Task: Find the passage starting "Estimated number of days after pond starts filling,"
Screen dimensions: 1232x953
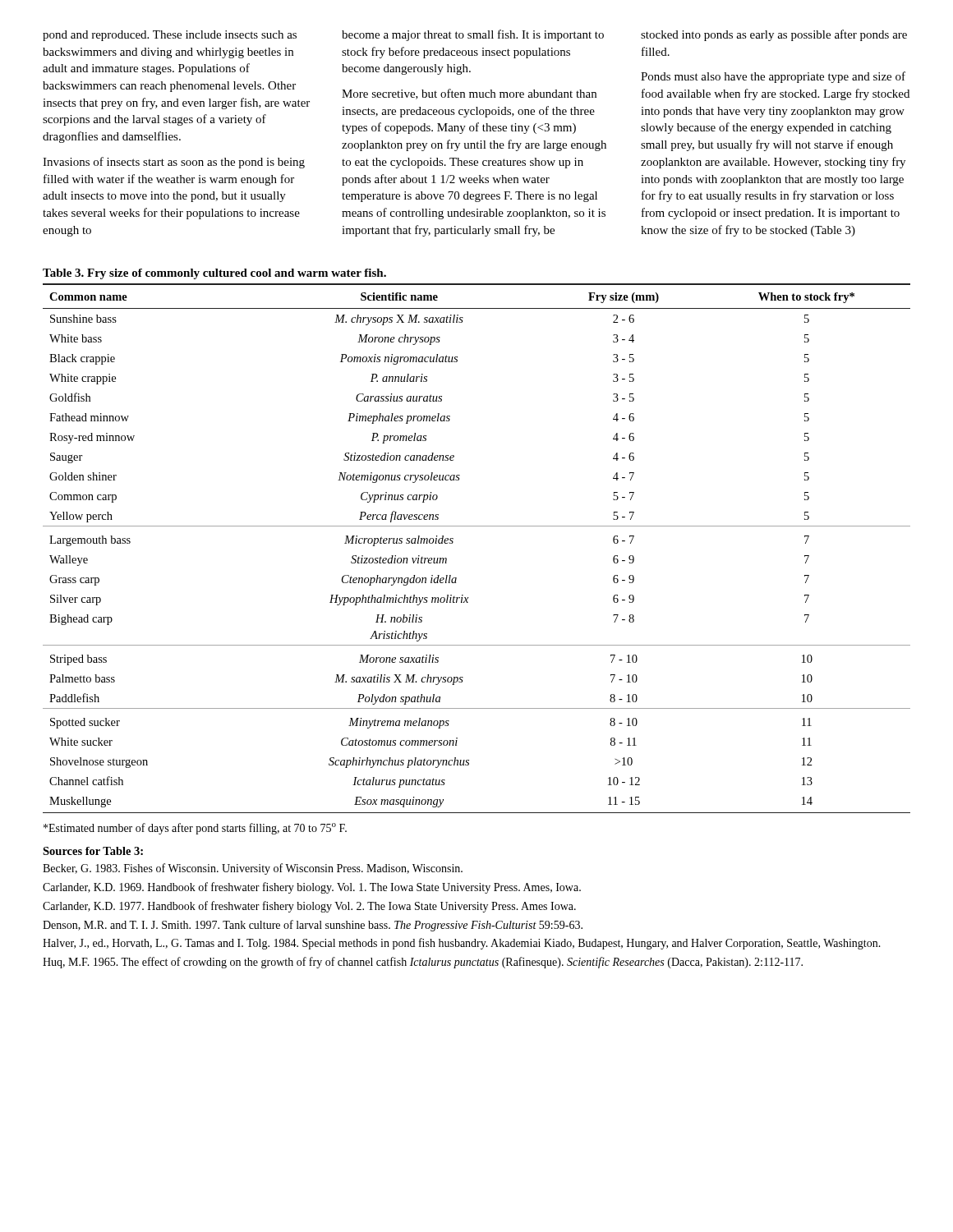Action: 195,826
